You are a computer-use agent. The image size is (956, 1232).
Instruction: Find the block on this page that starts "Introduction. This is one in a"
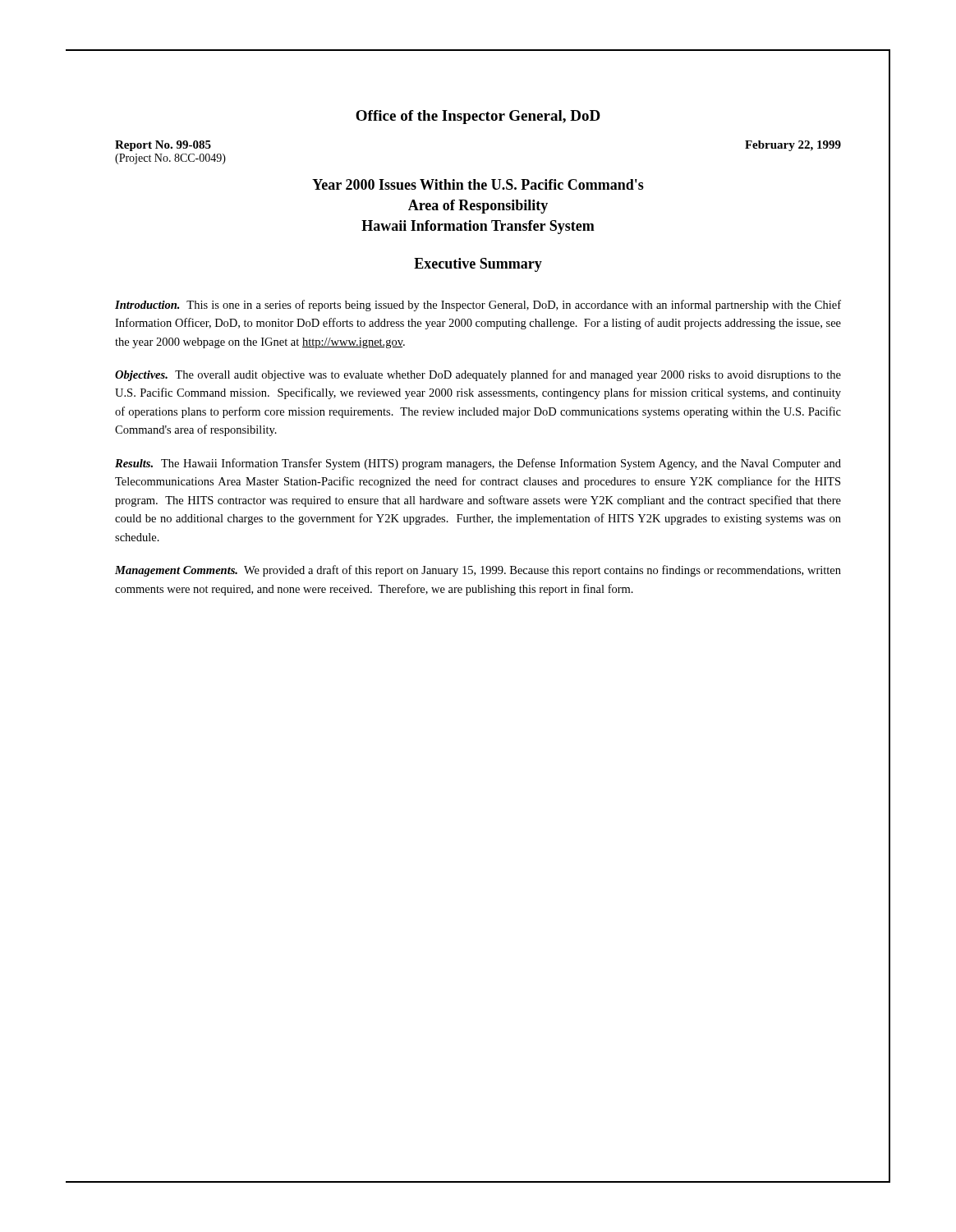[x=478, y=323]
